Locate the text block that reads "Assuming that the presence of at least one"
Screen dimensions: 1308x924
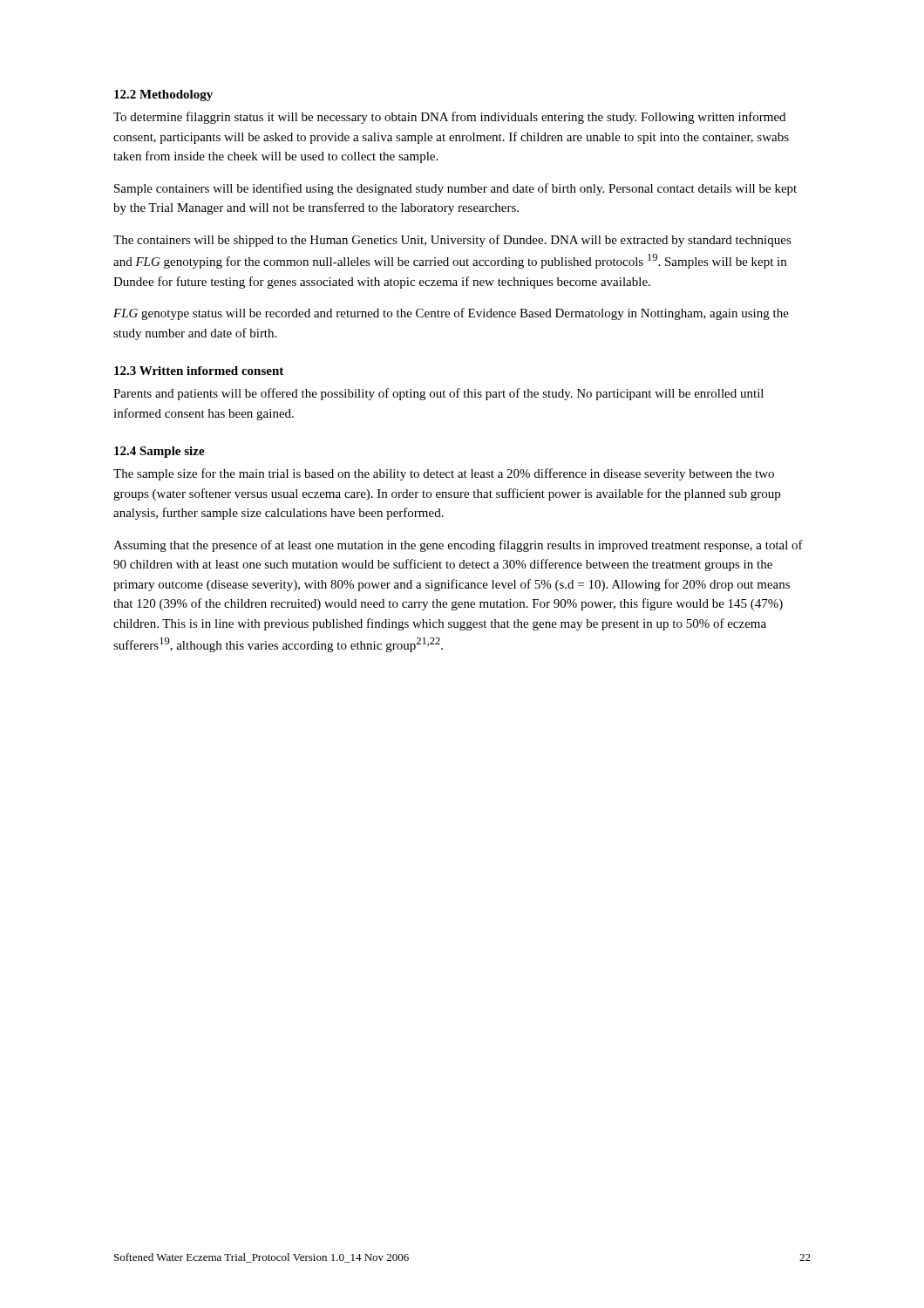pos(458,595)
